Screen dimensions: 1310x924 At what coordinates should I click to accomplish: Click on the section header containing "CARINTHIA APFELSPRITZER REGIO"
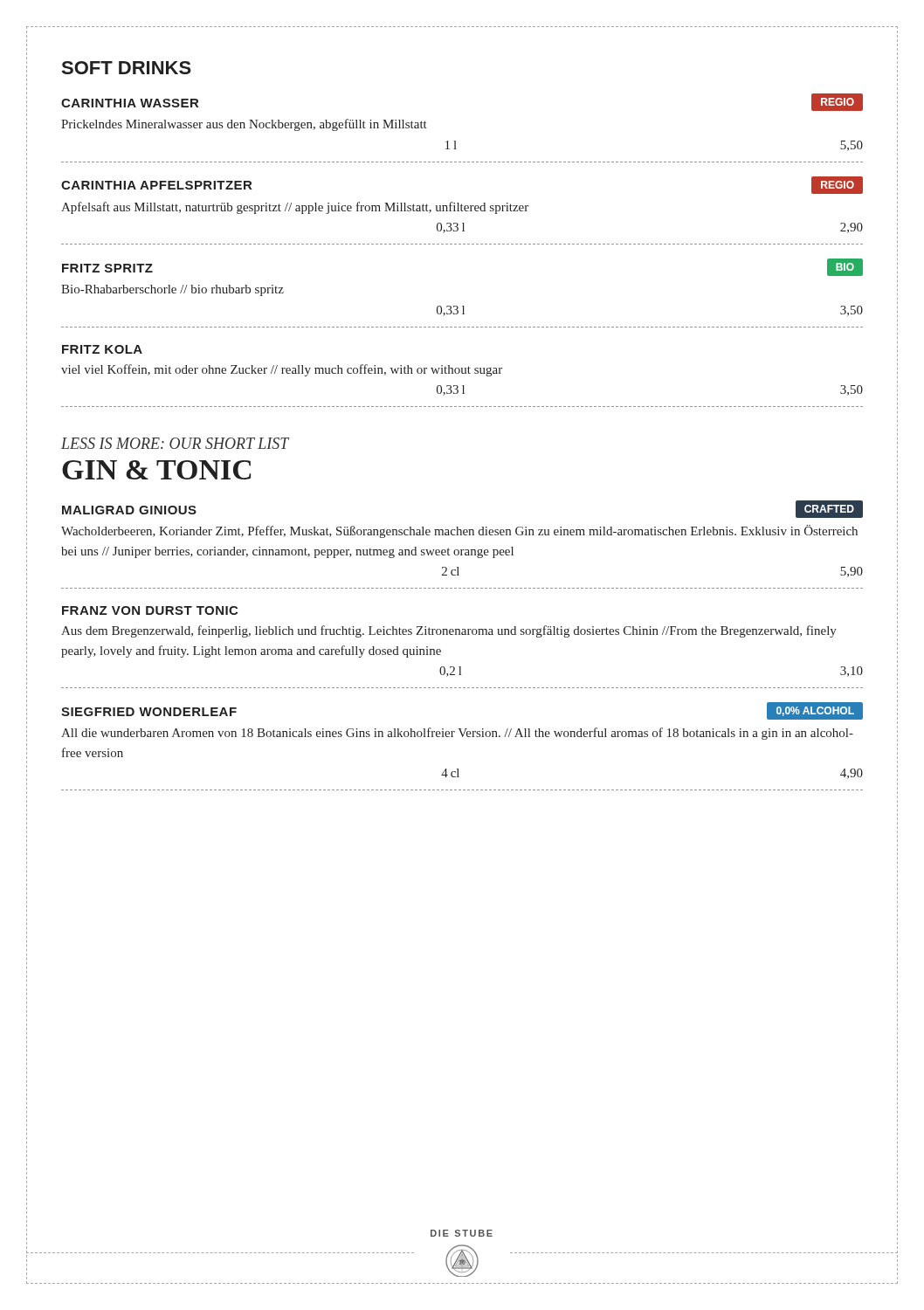coord(154,186)
